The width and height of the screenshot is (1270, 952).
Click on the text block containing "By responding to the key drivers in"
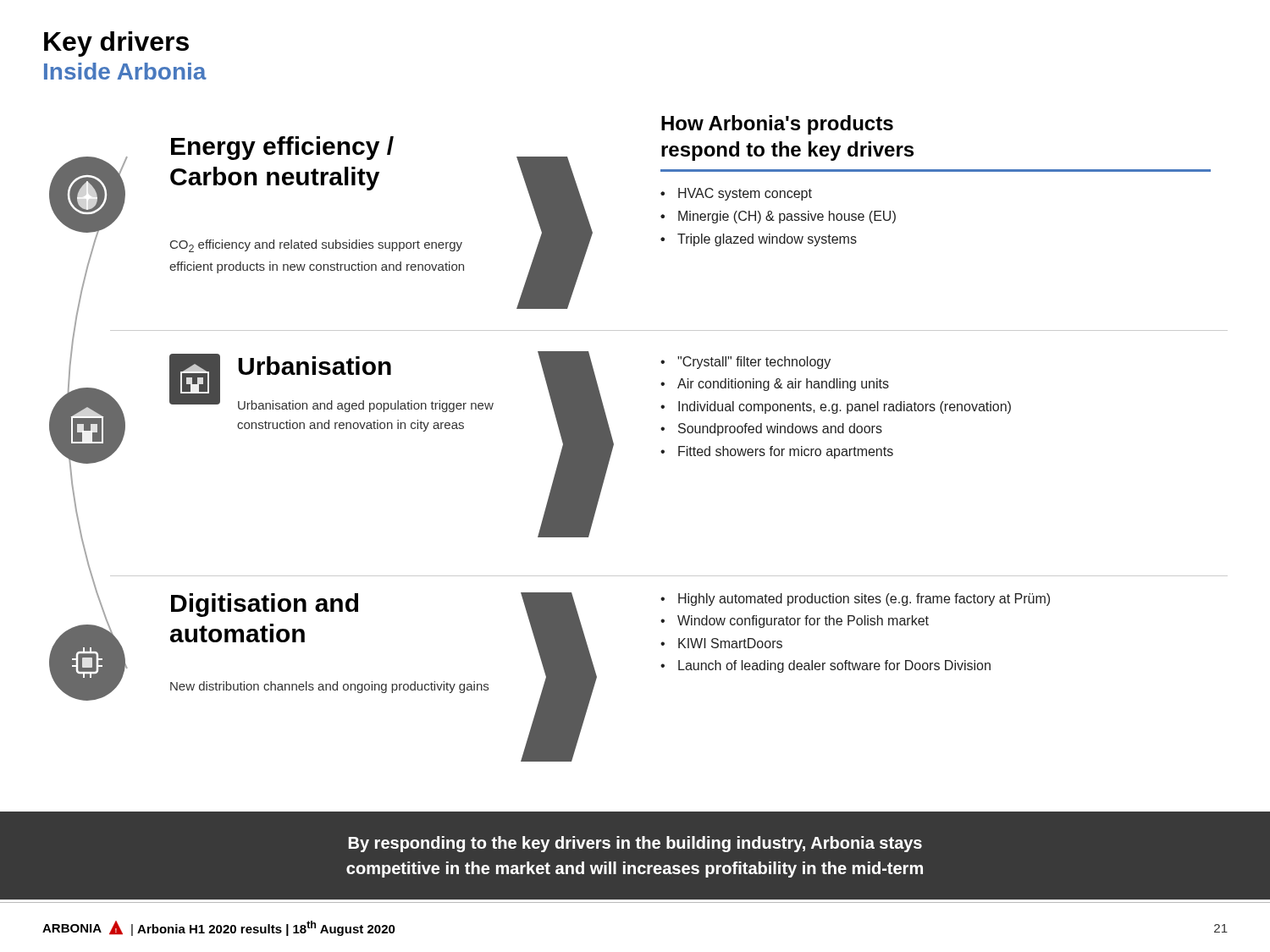tap(635, 856)
